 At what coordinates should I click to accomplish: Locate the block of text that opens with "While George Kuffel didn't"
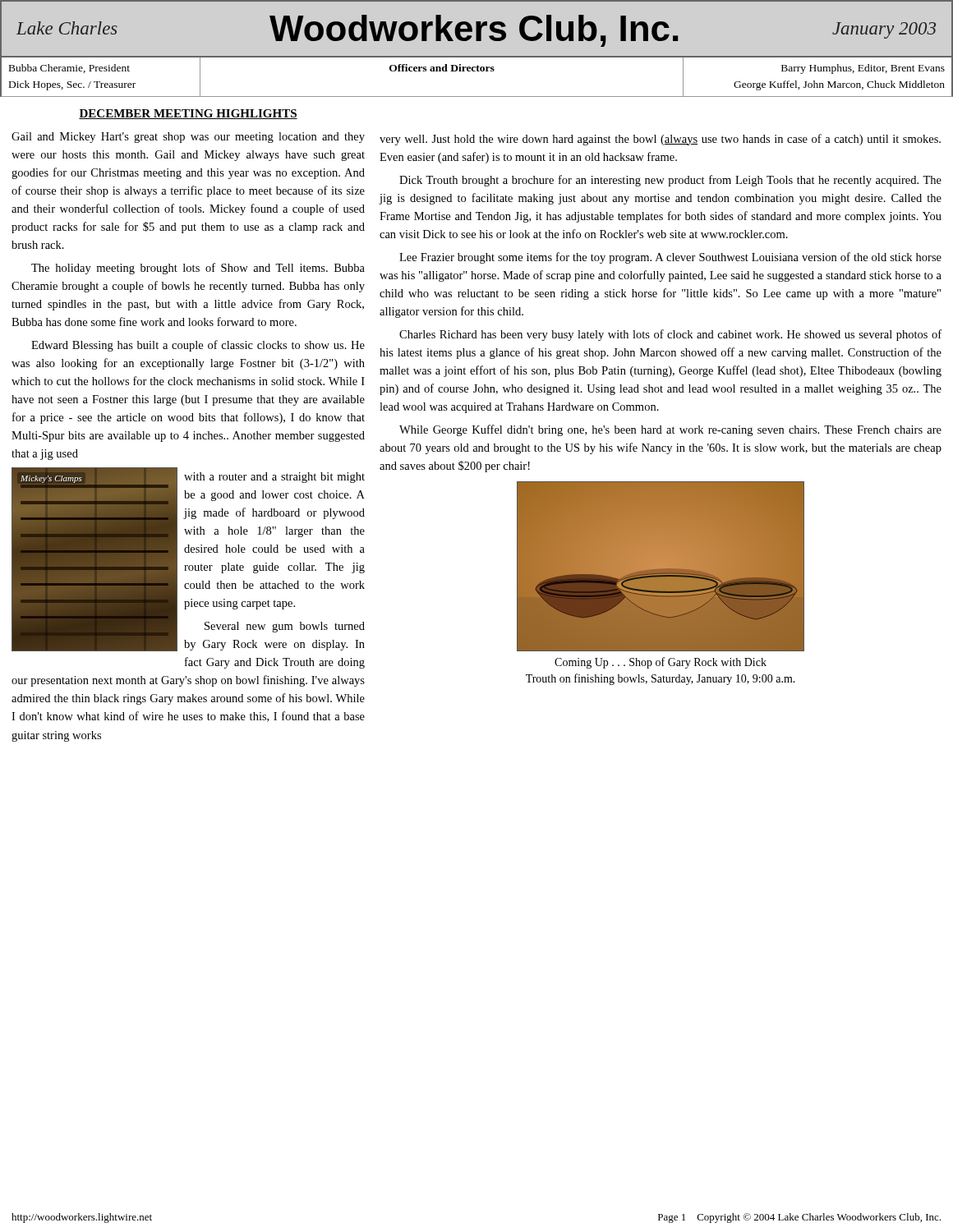[x=661, y=448]
